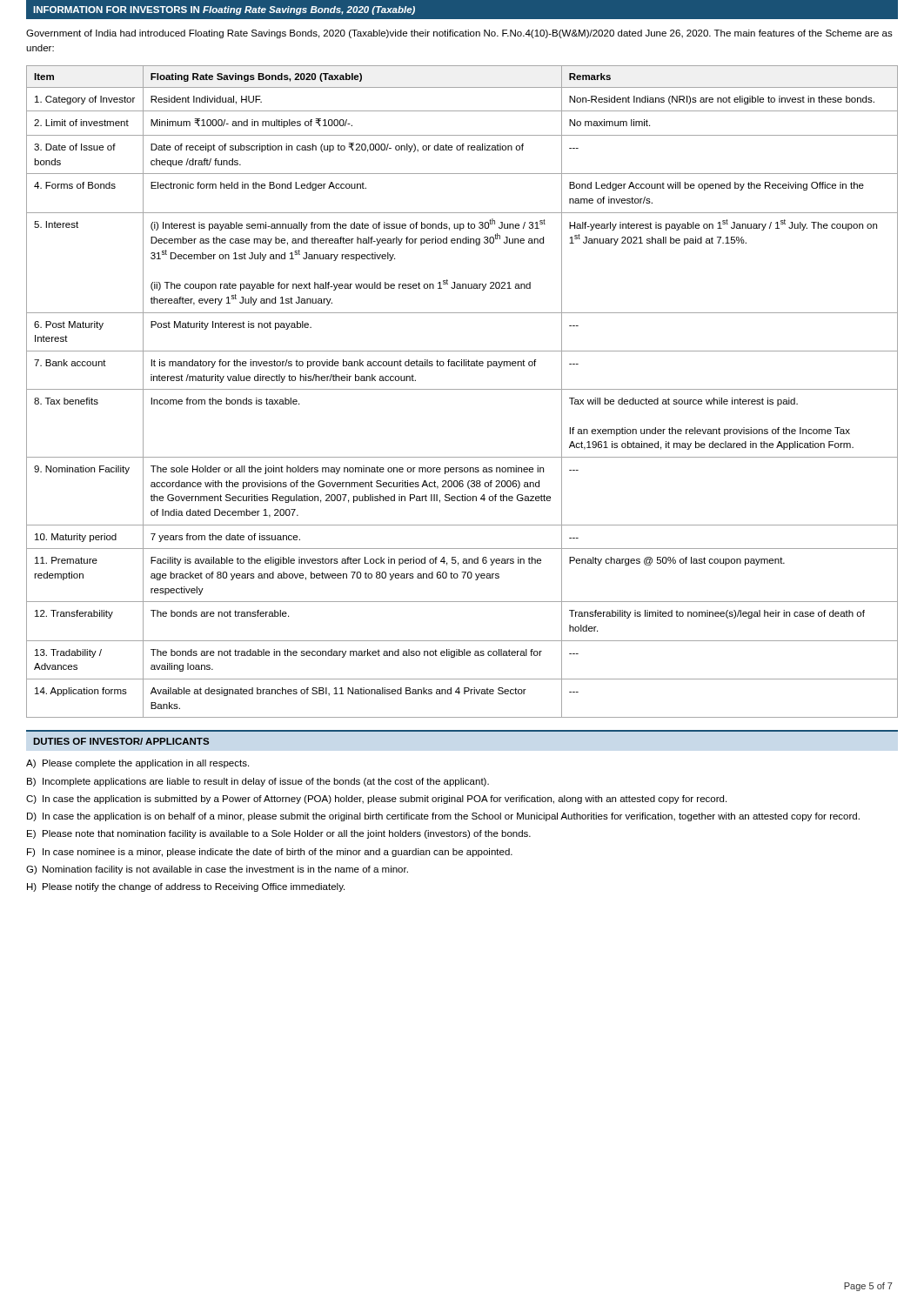This screenshot has height=1305, width=924.
Task: Find the text block starting "DUTIES OF INVESTOR/"
Action: (x=121, y=742)
